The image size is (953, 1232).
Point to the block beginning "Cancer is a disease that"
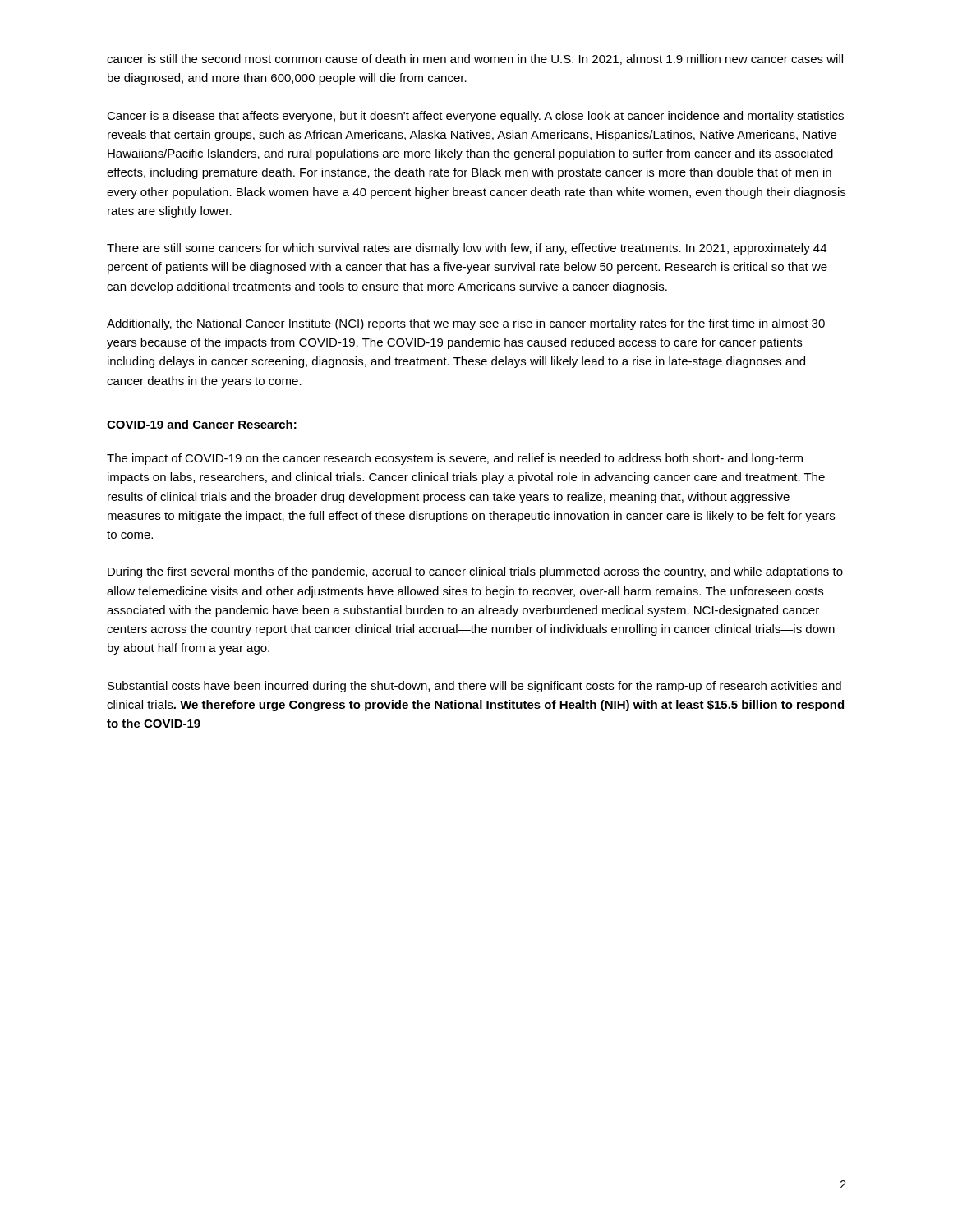[476, 163]
